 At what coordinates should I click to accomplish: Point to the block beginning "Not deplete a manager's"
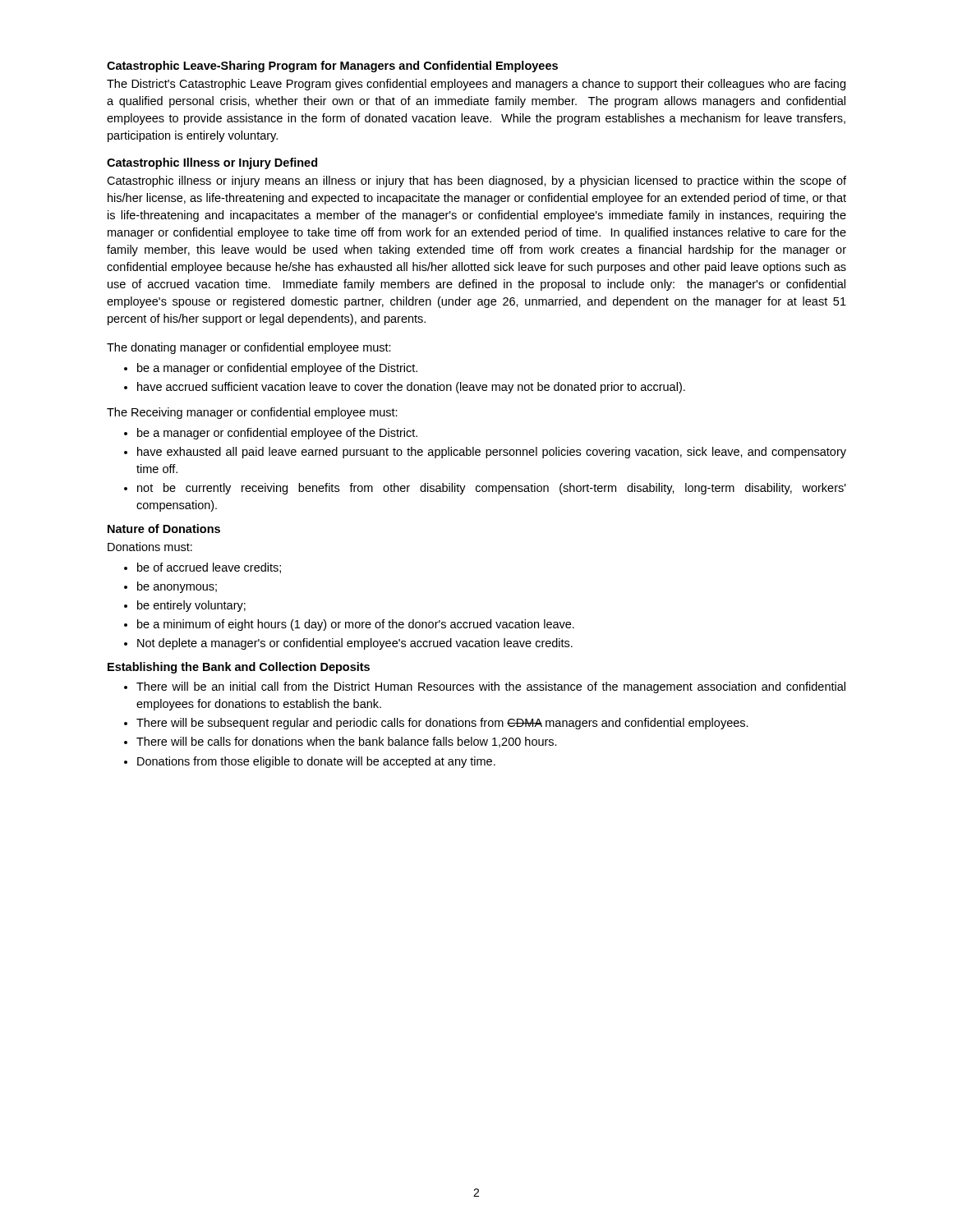[x=355, y=643]
